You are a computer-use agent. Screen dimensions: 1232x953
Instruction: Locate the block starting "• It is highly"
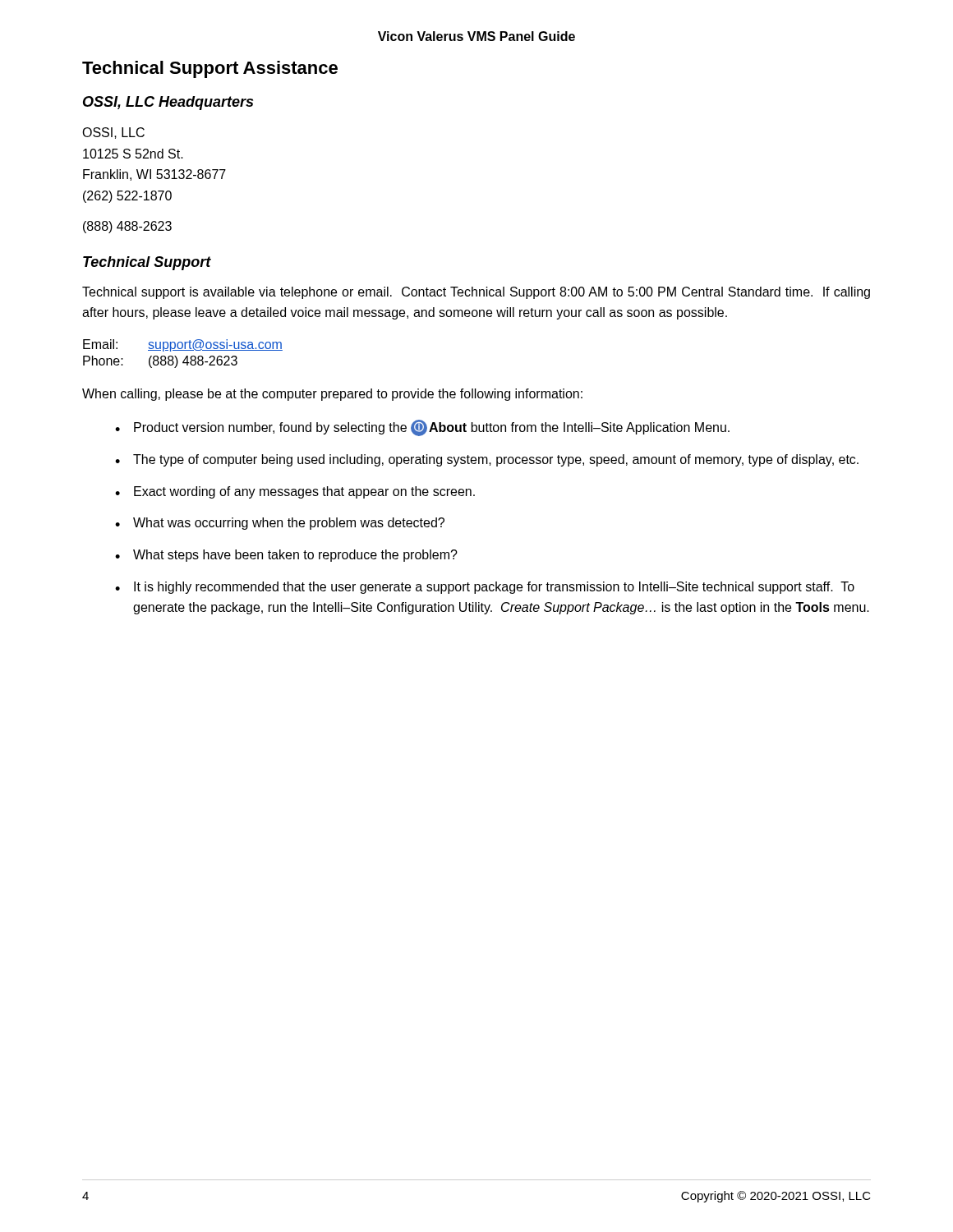click(493, 598)
